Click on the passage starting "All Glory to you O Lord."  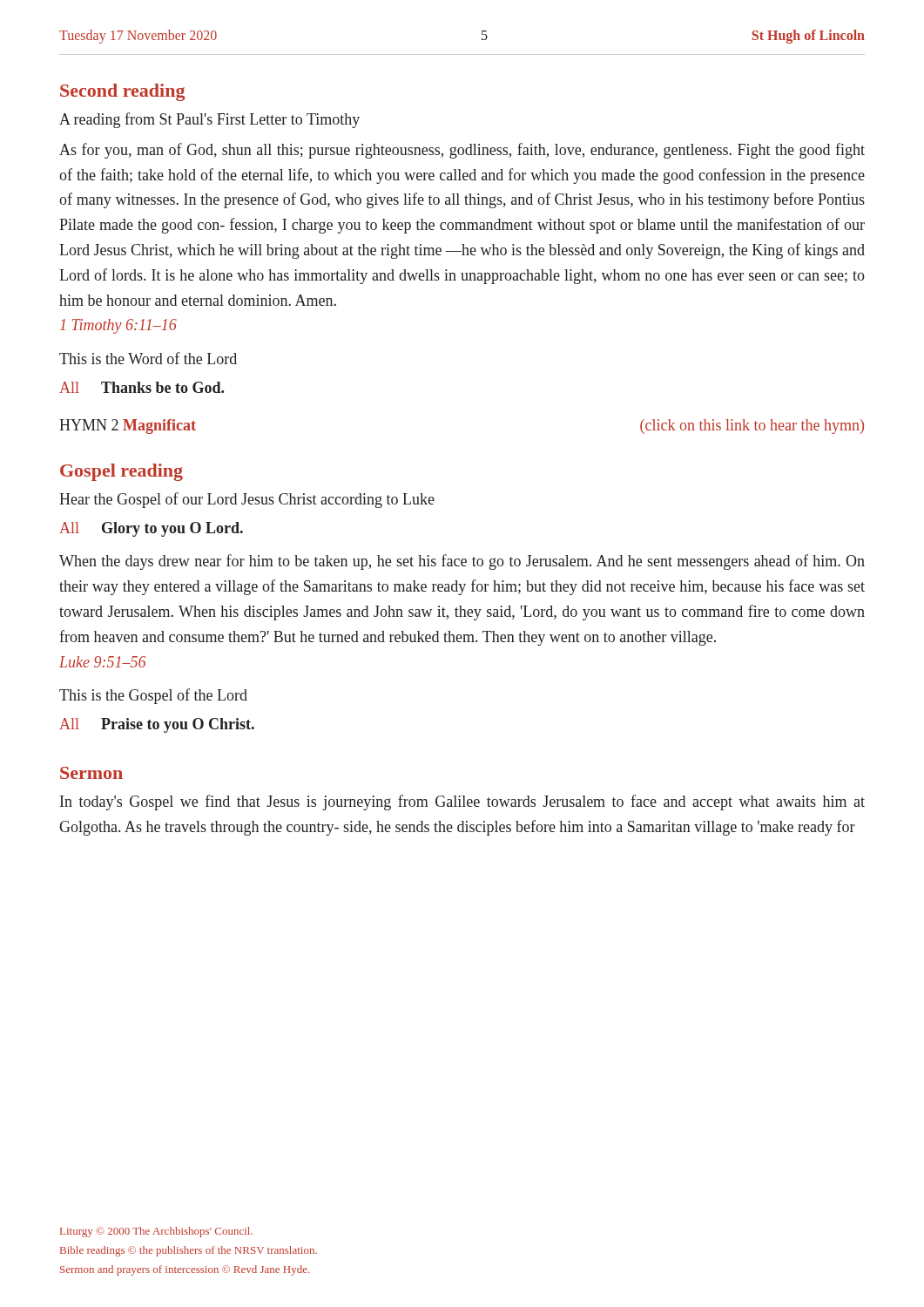(x=151, y=528)
